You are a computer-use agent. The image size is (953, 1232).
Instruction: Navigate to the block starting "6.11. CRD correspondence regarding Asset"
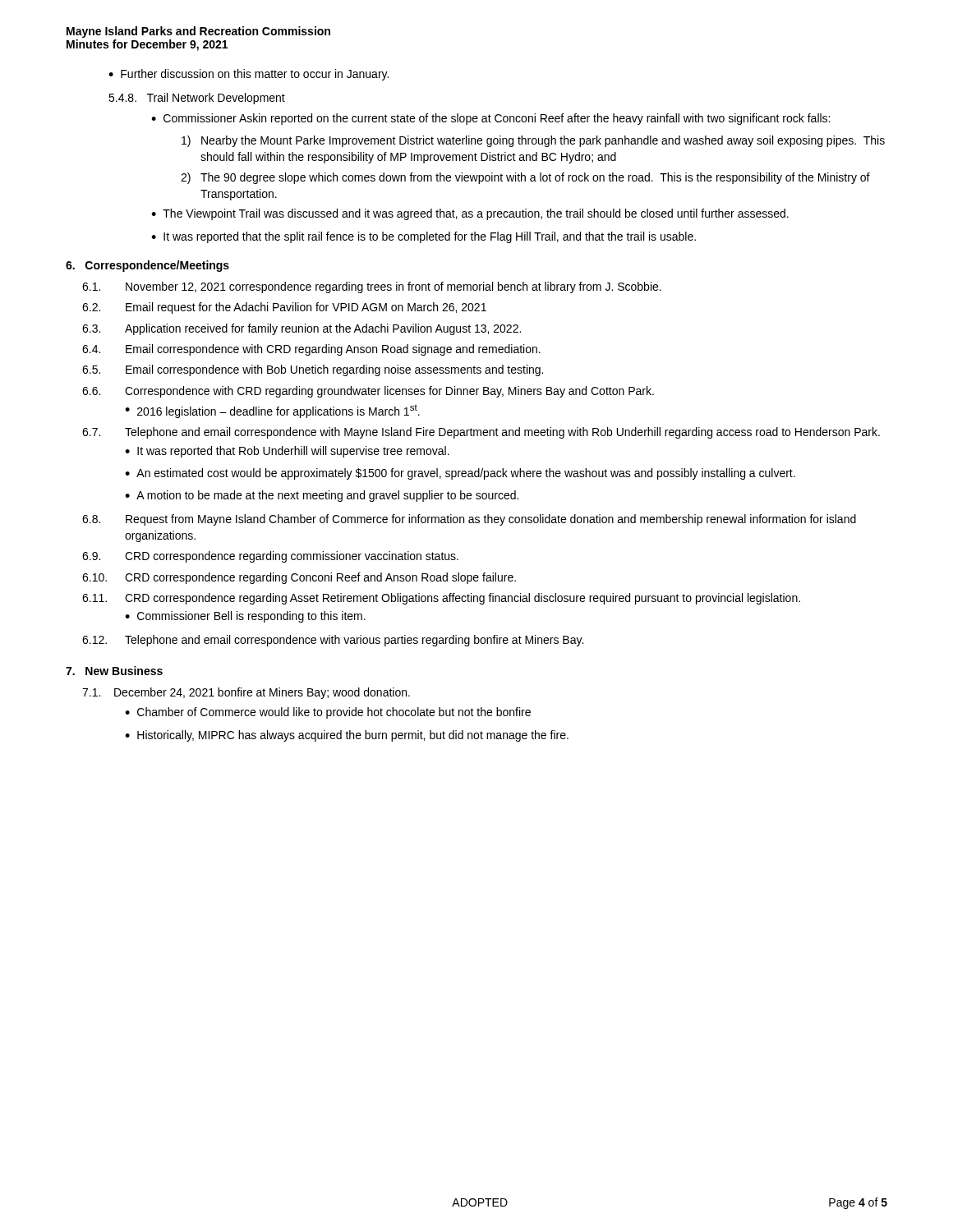(442, 598)
